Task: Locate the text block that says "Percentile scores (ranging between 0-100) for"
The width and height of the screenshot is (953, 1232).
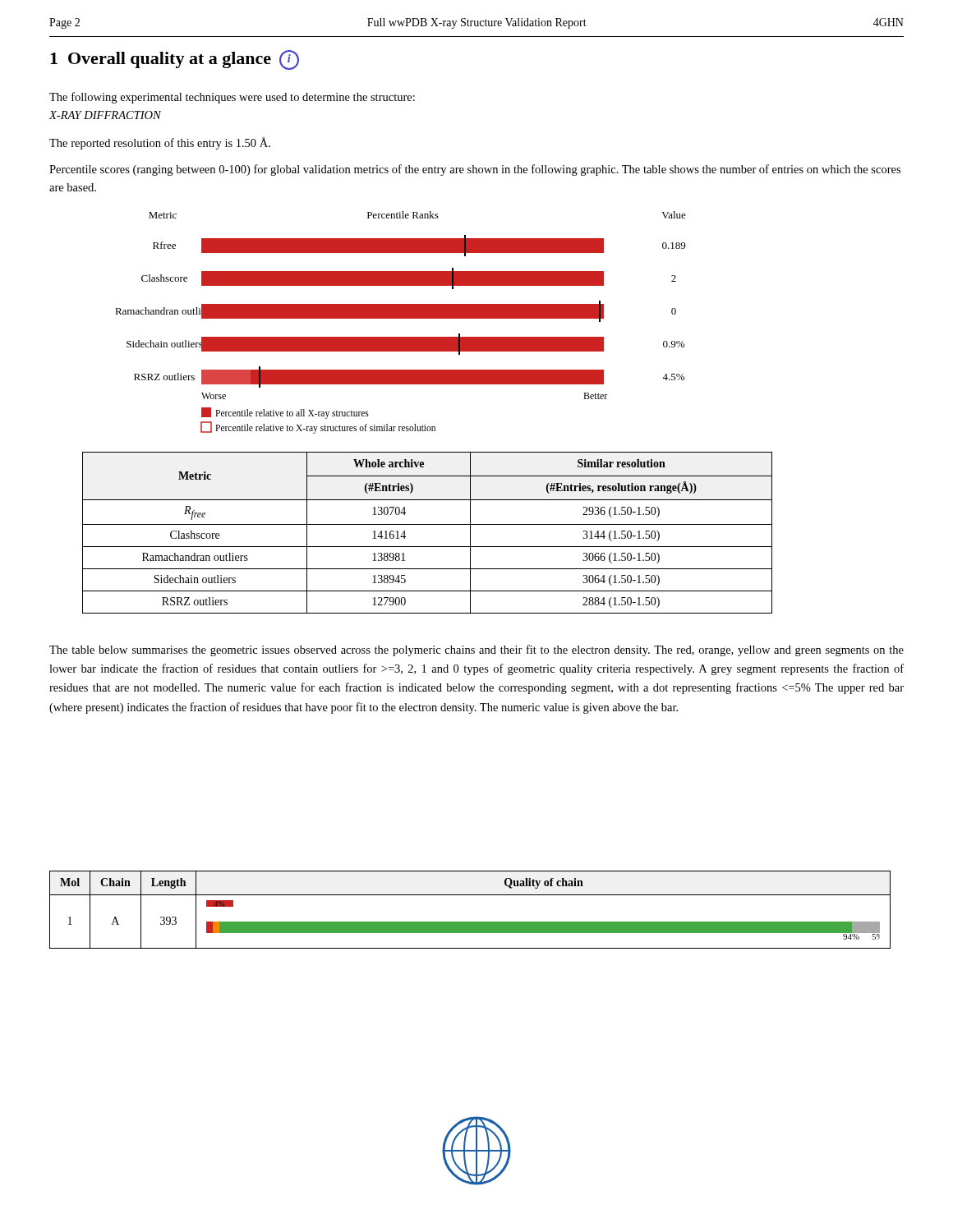Action: pos(475,178)
